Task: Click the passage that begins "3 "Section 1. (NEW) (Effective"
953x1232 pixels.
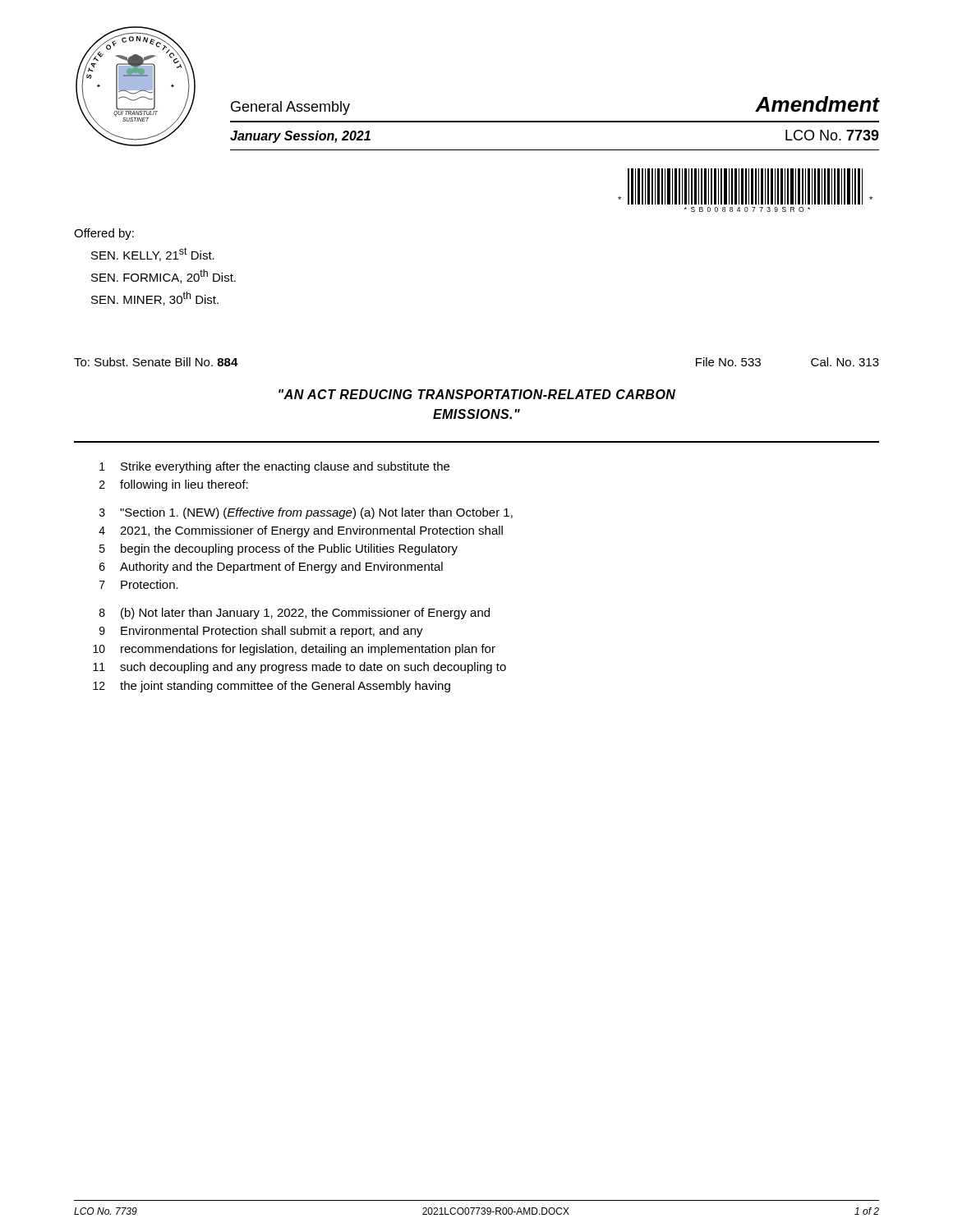Action: pos(476,513)
